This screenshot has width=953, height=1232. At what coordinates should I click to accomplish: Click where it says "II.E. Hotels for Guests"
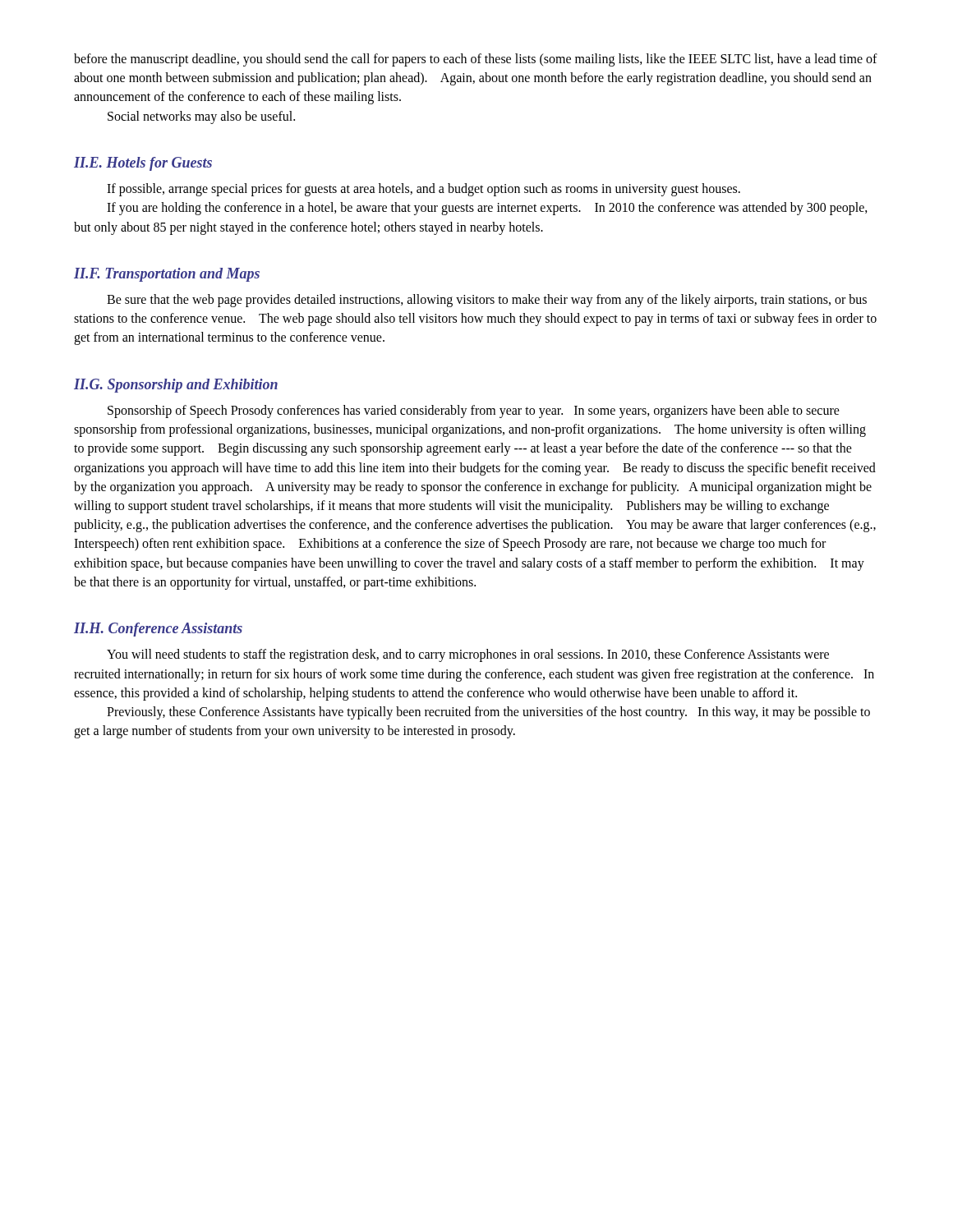(143, 162)
